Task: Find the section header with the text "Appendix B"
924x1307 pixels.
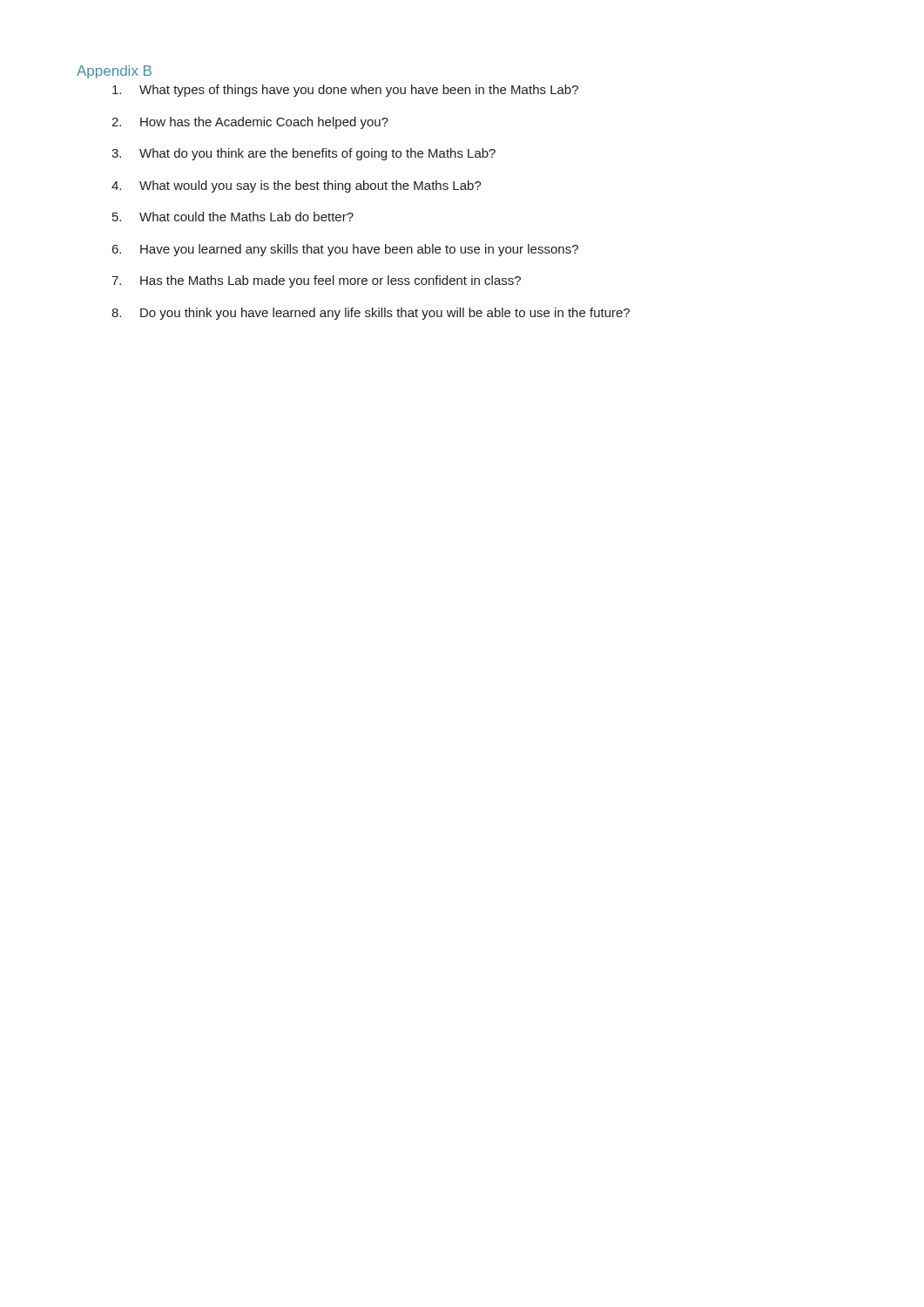Action: (x=114, y=71)
